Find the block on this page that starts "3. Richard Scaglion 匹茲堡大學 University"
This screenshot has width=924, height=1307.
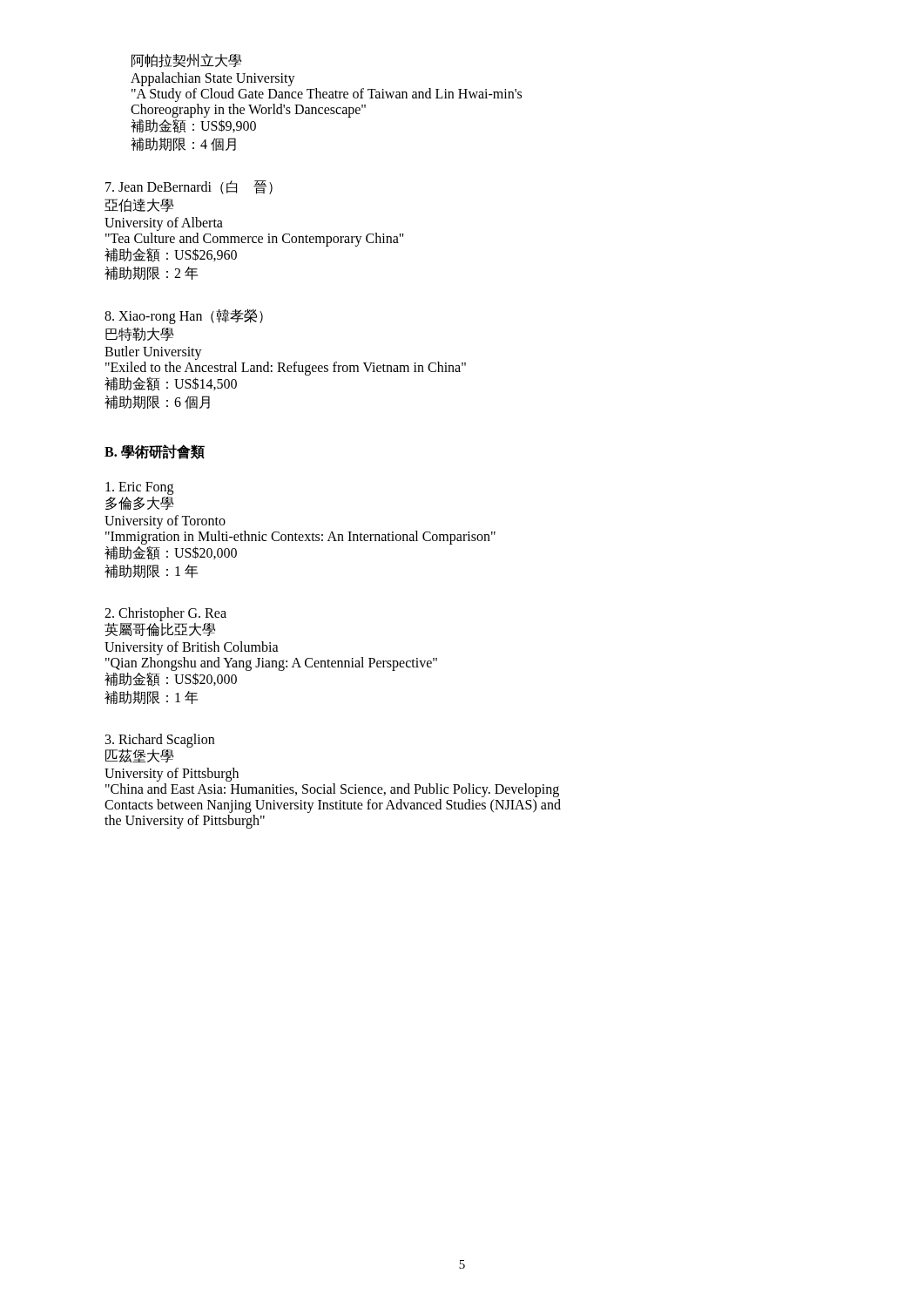tap(471, 780)
